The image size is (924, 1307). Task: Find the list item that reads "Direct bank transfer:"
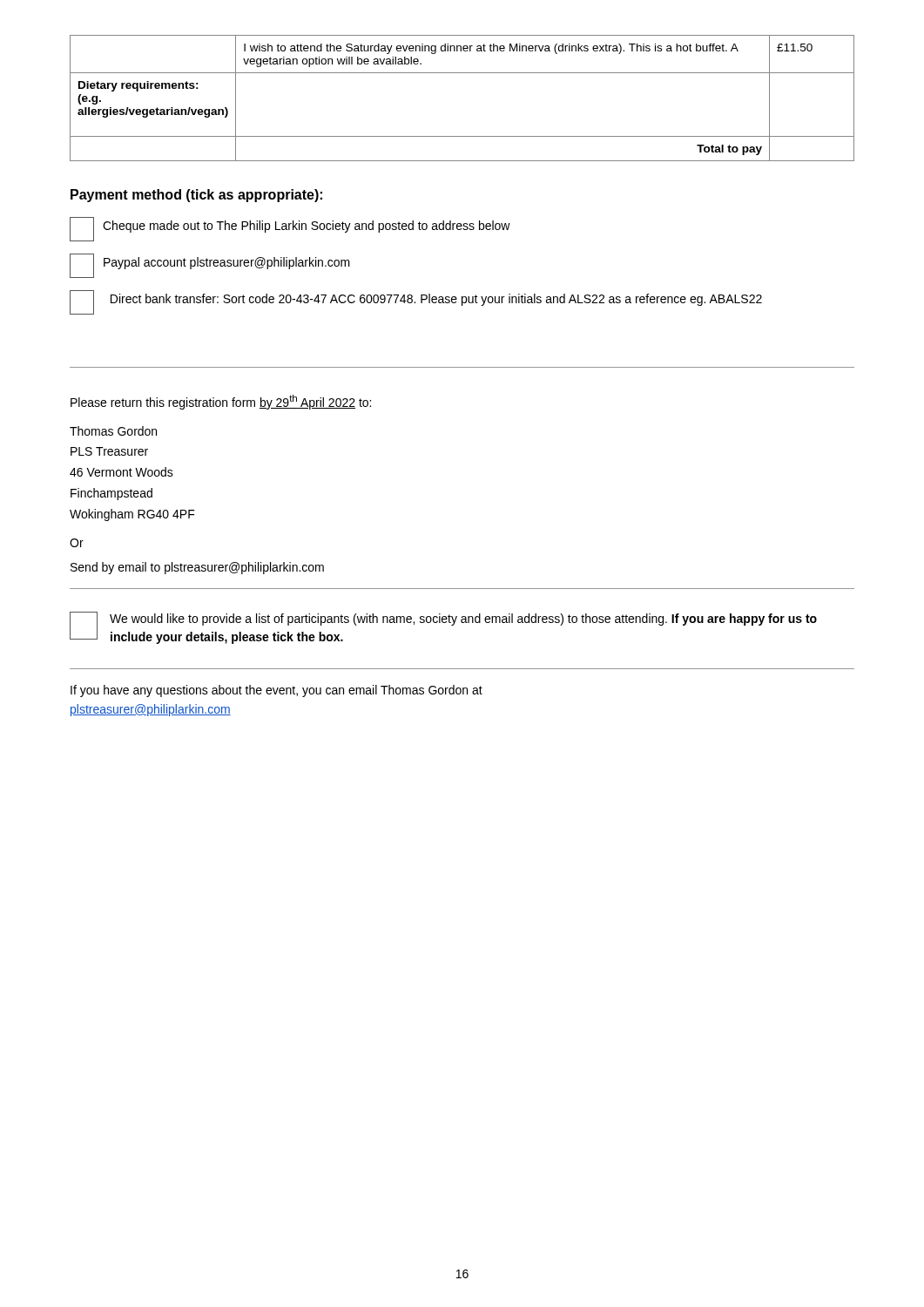(416, 302)
